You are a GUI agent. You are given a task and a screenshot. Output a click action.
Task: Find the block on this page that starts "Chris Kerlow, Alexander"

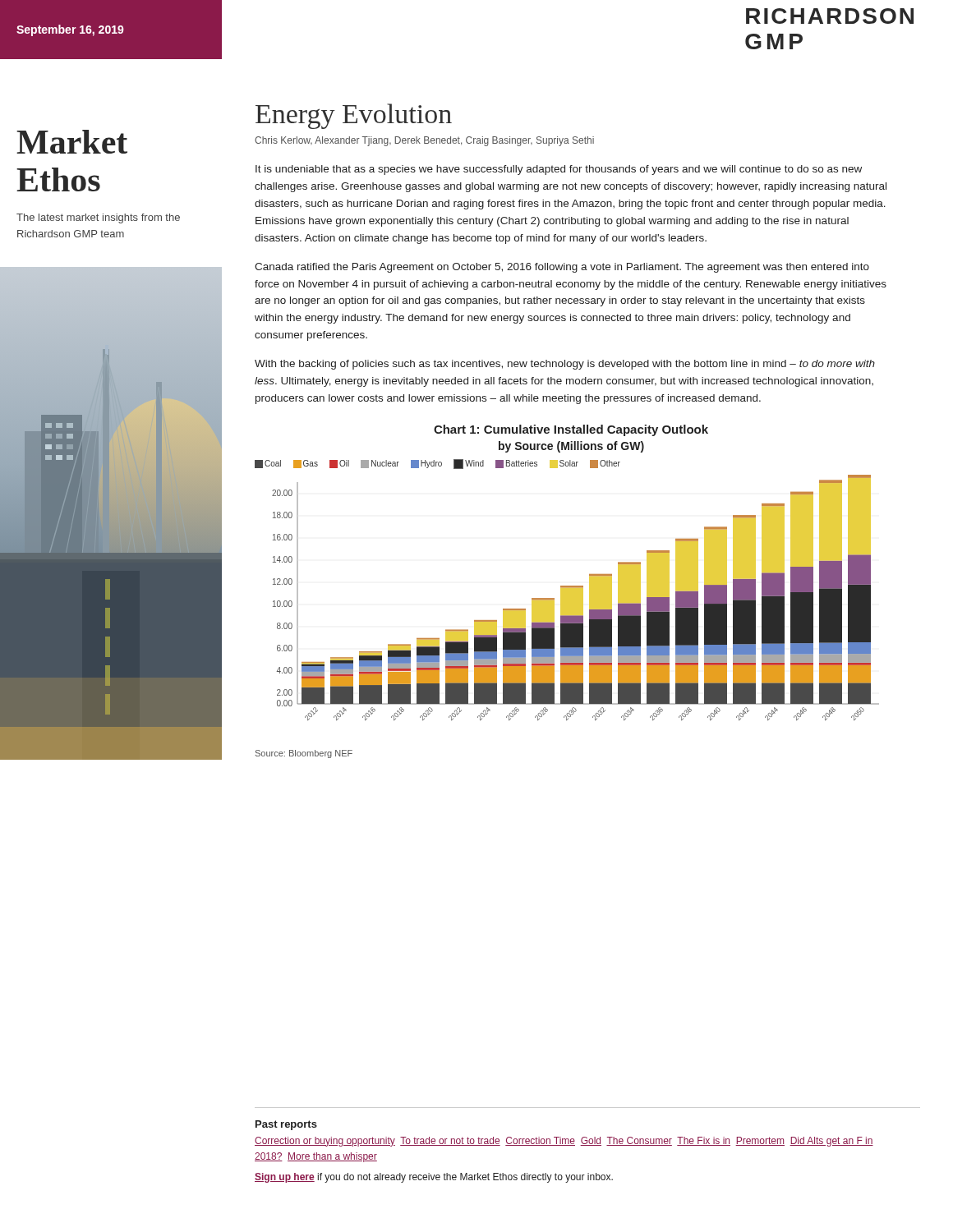point(424,140)
